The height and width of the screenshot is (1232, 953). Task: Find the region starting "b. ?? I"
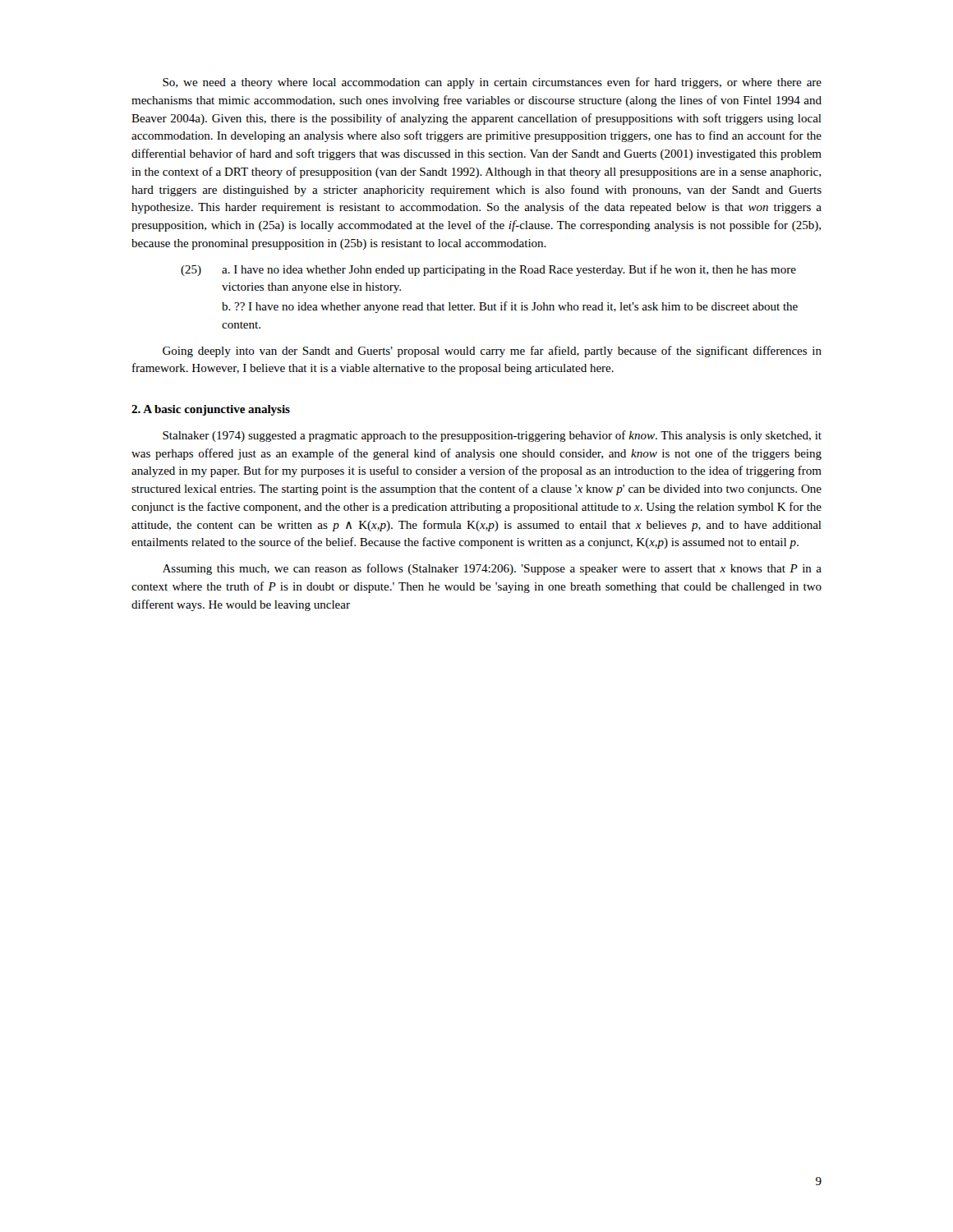[x=501, y=316]
